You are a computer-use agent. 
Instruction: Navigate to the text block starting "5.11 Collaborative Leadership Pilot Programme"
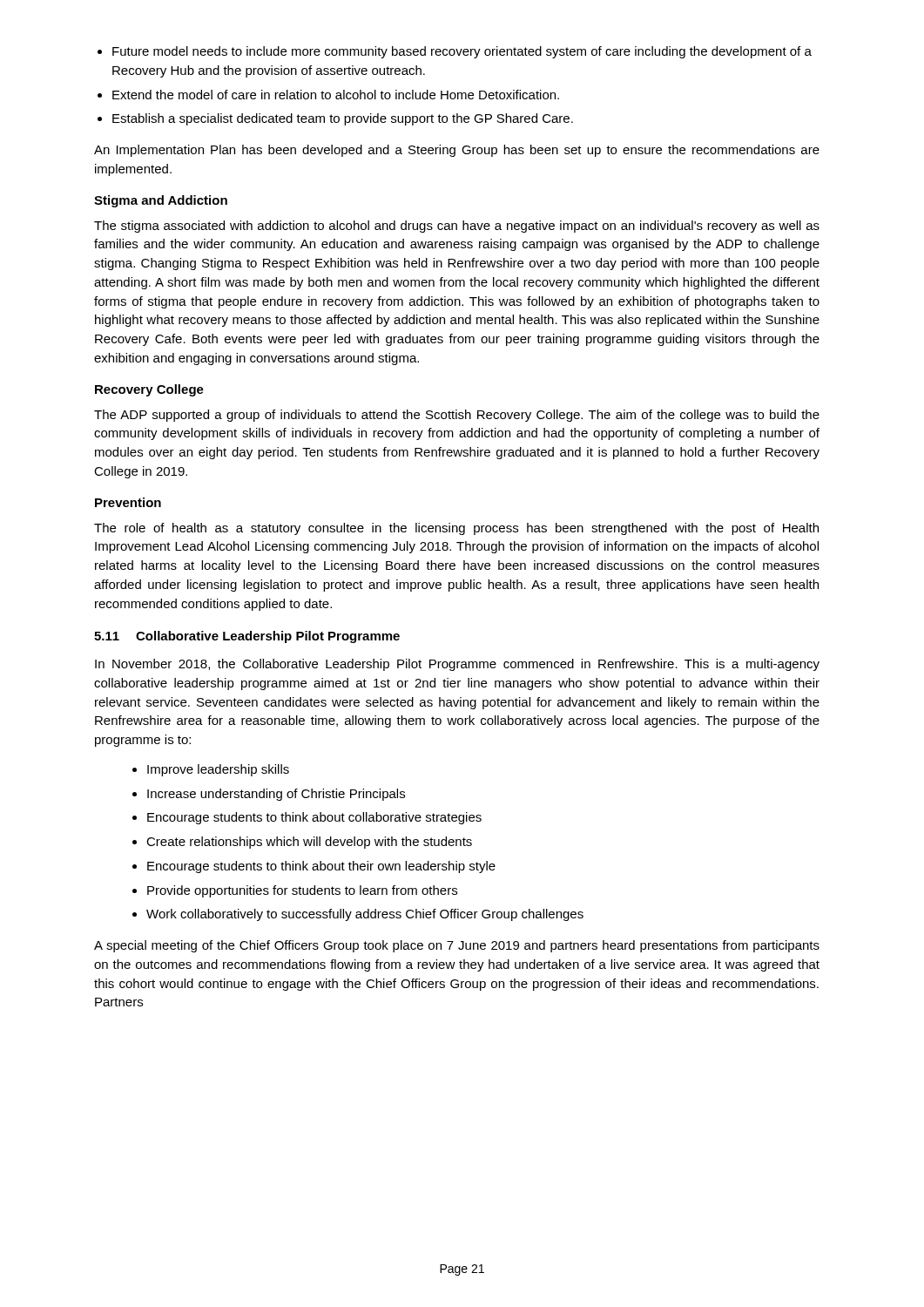(x=247, y=636)
